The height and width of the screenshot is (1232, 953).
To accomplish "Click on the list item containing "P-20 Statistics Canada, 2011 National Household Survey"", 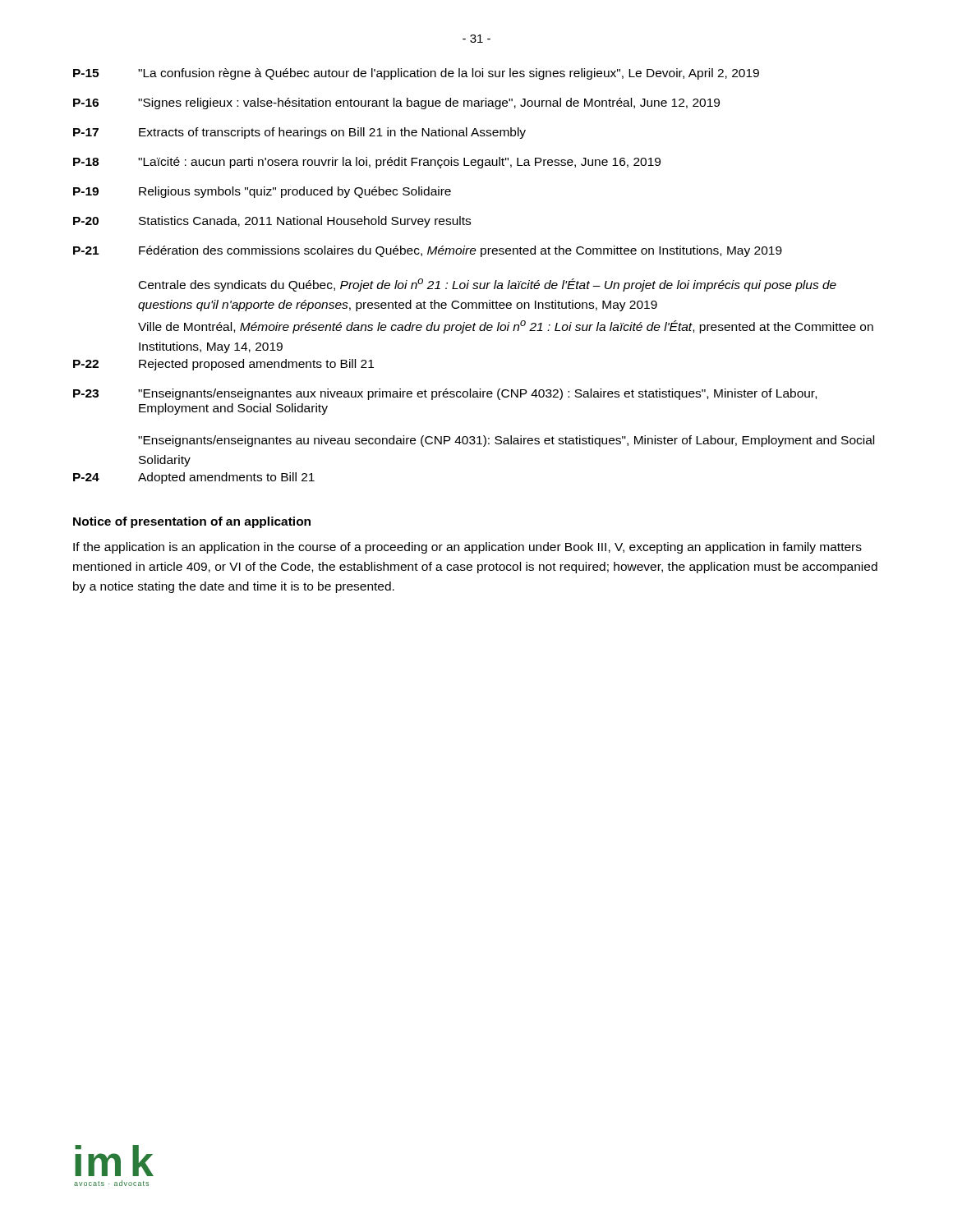I will coord(476,221).
